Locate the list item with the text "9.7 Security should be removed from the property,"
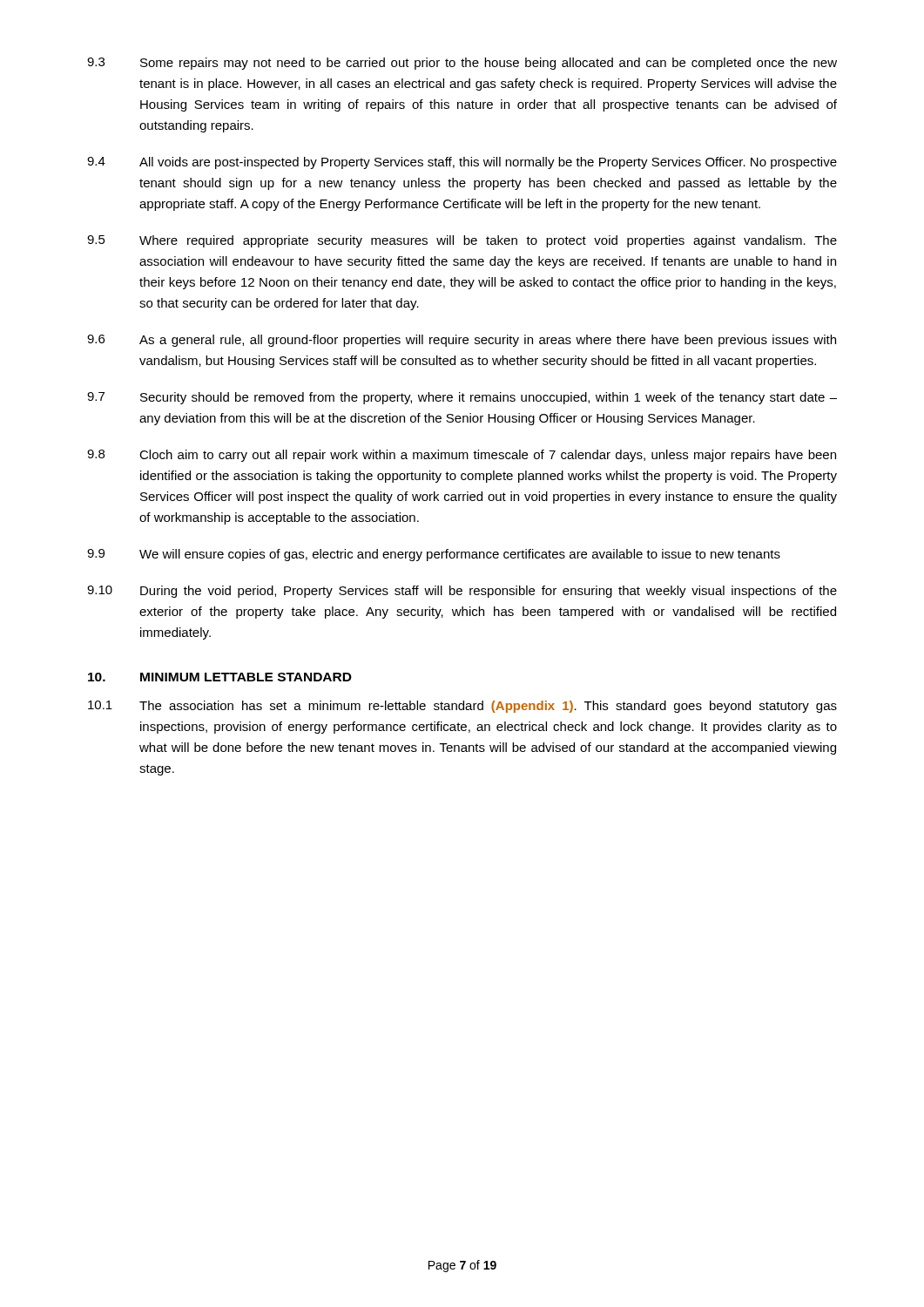Image resolution: width=924 pixels, height=1307 pixels. (x=462, y=408)
